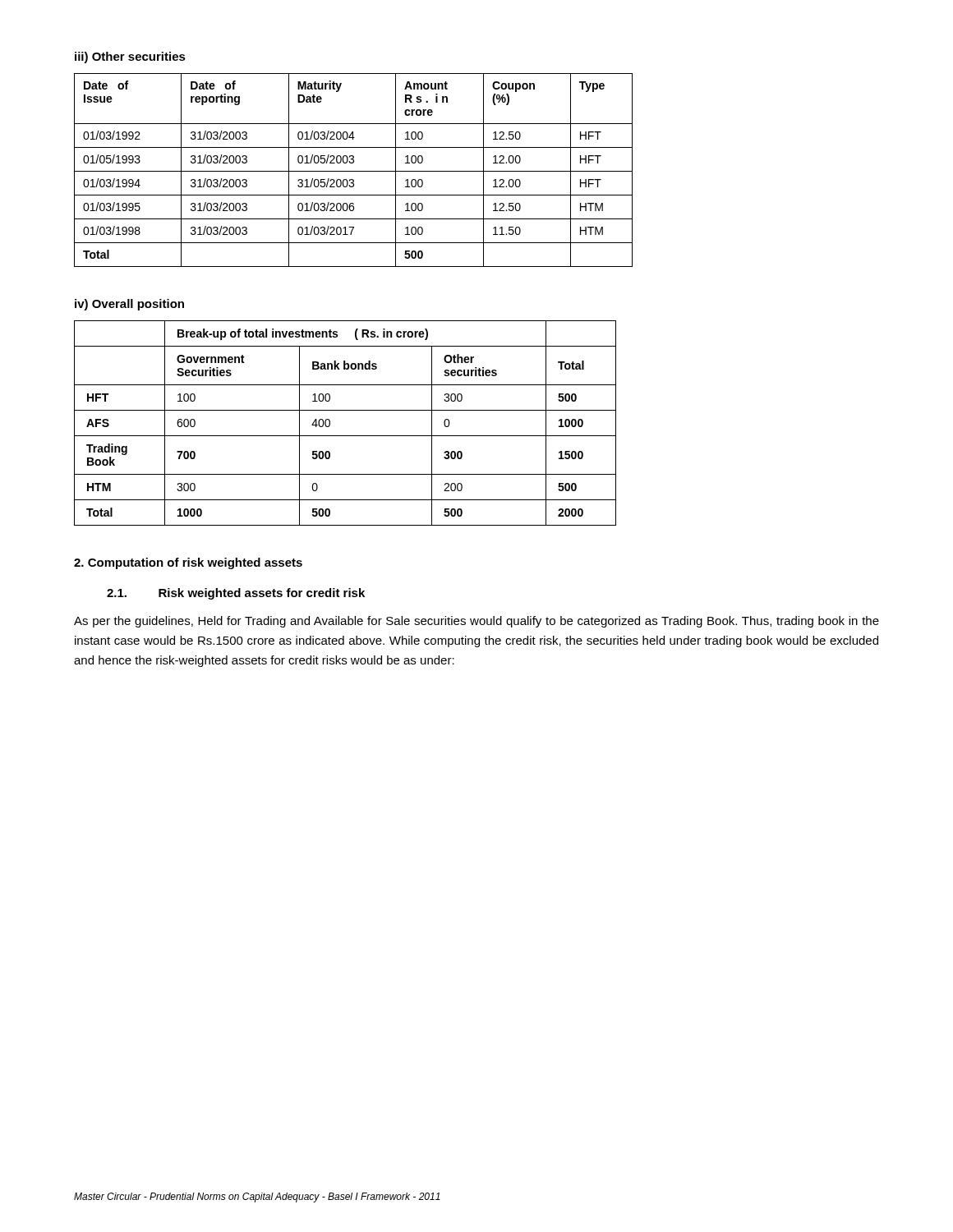Click on the text starting "2.1. Risk weighted"

click(236, 593)
